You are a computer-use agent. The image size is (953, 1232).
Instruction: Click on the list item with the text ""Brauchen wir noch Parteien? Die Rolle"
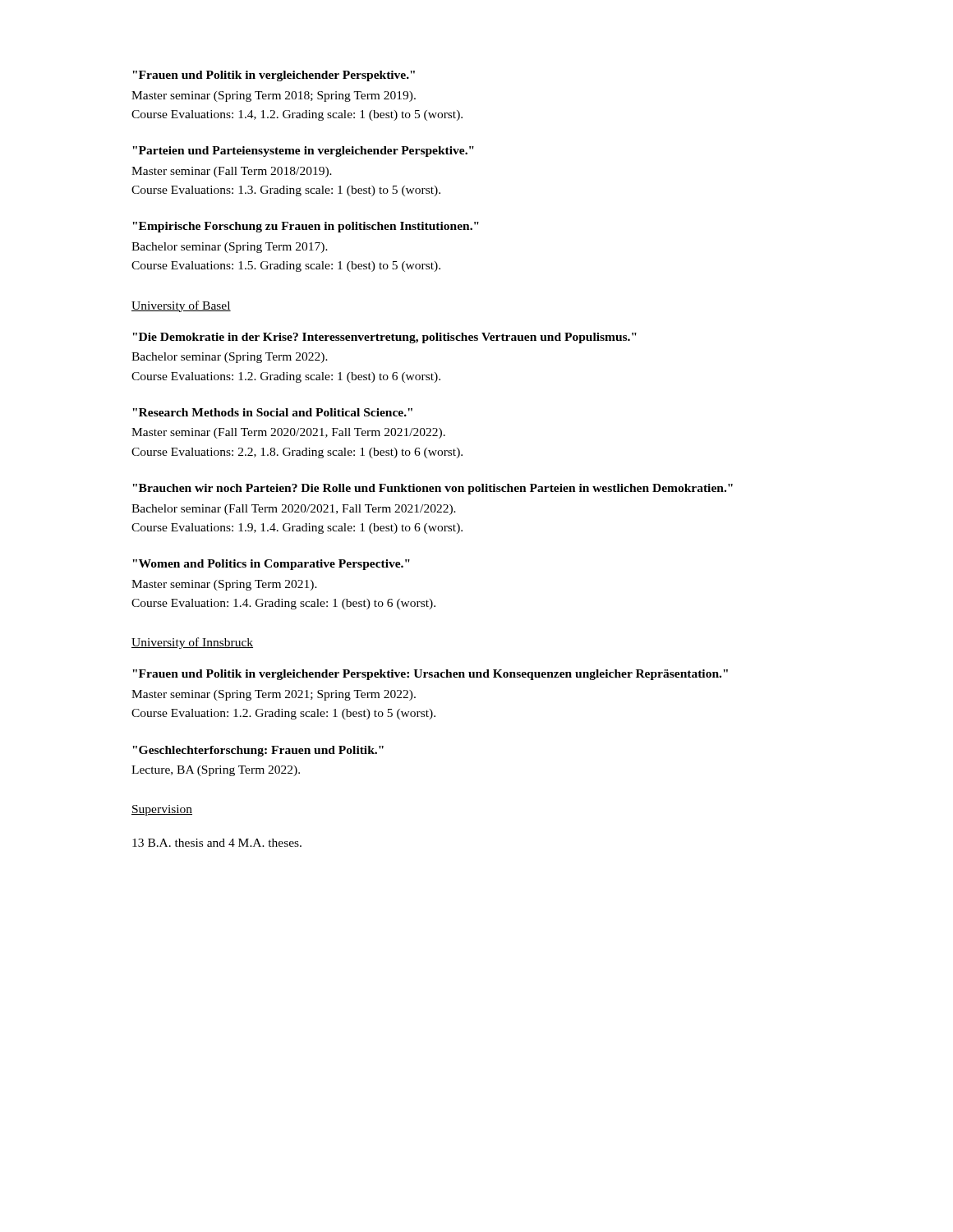click(433, 489)
